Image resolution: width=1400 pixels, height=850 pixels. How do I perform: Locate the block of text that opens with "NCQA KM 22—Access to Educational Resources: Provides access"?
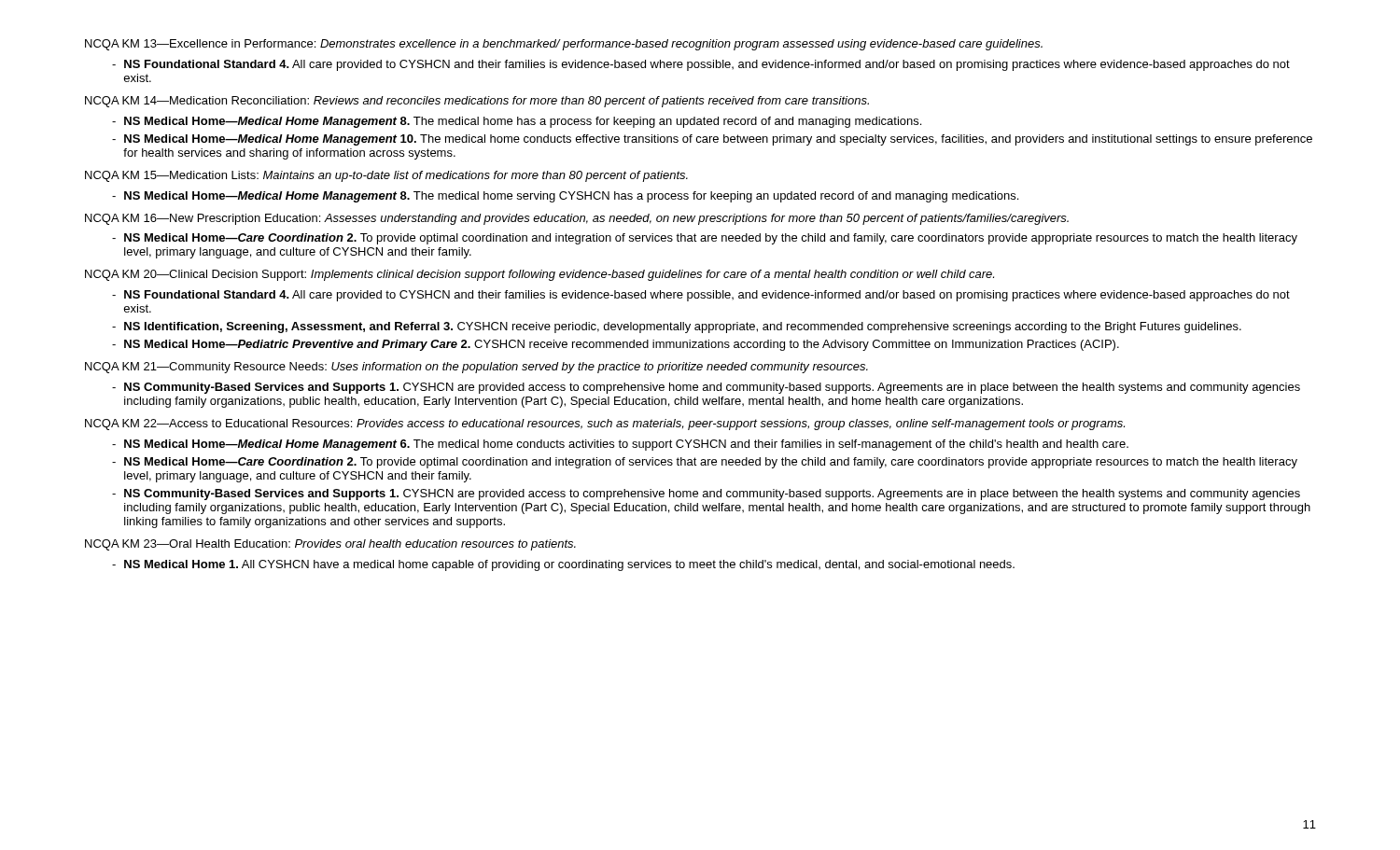coord(605,423)
